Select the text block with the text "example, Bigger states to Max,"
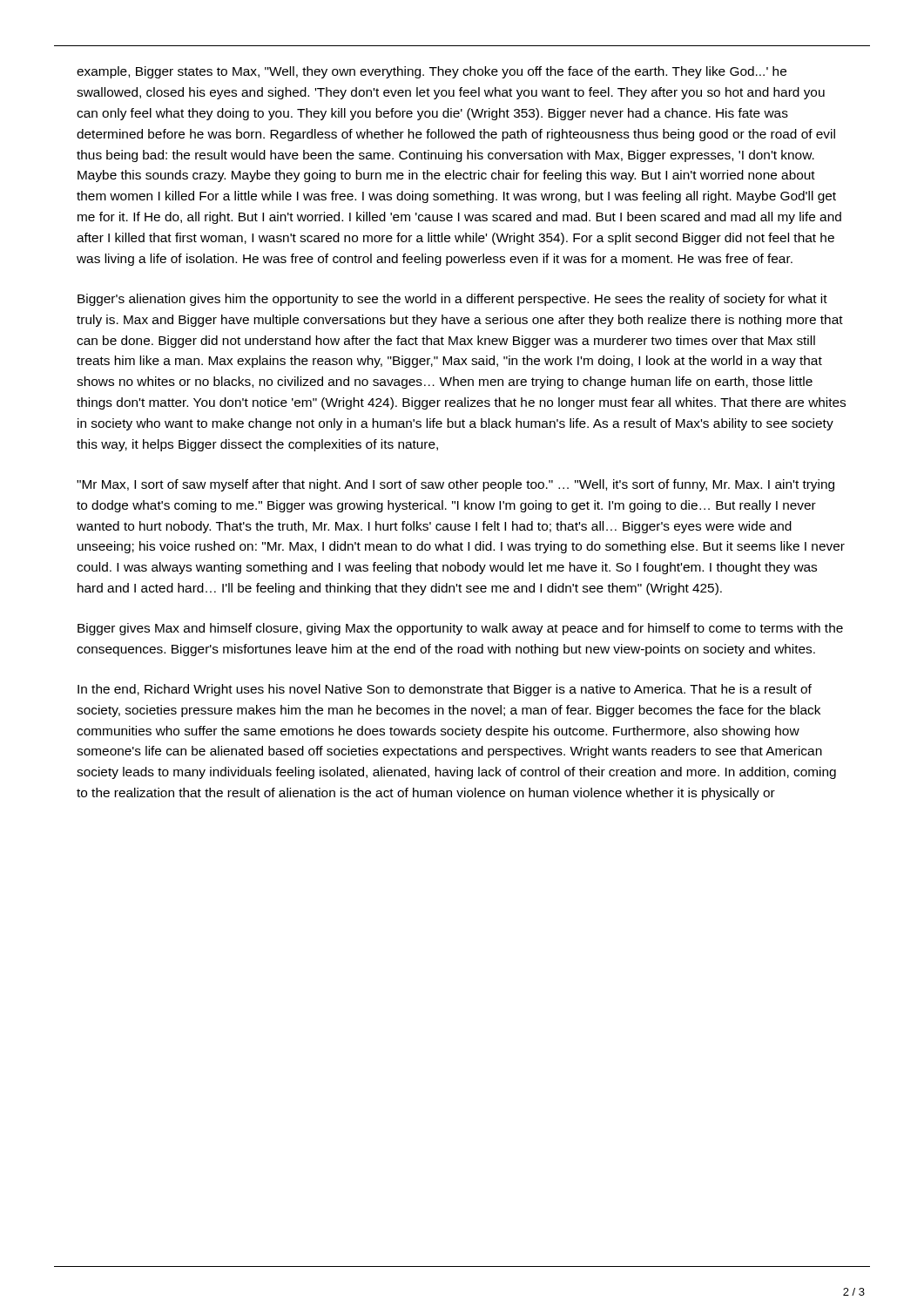 point(459,165)
